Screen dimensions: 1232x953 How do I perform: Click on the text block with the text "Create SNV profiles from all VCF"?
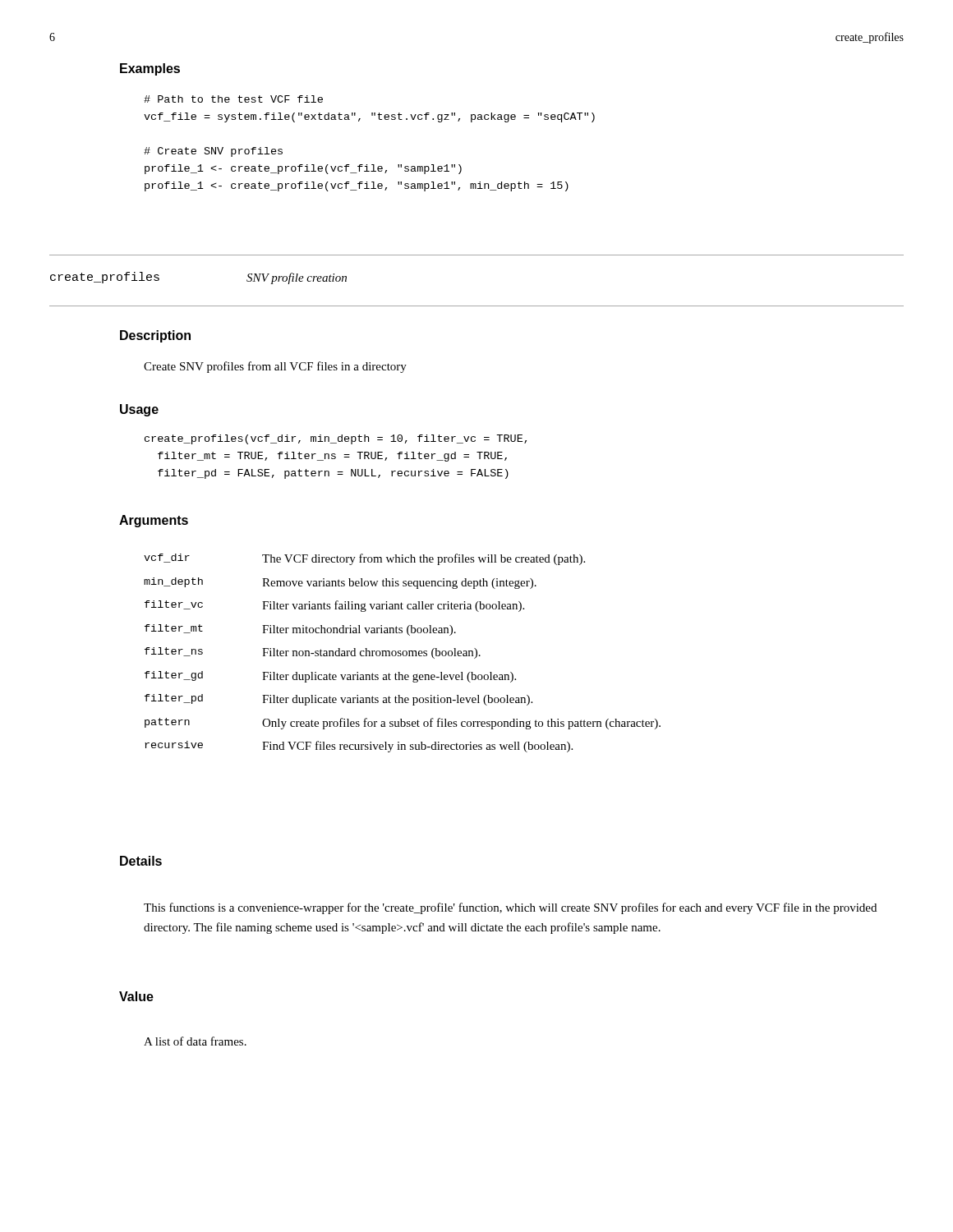[x=275, y=367]
